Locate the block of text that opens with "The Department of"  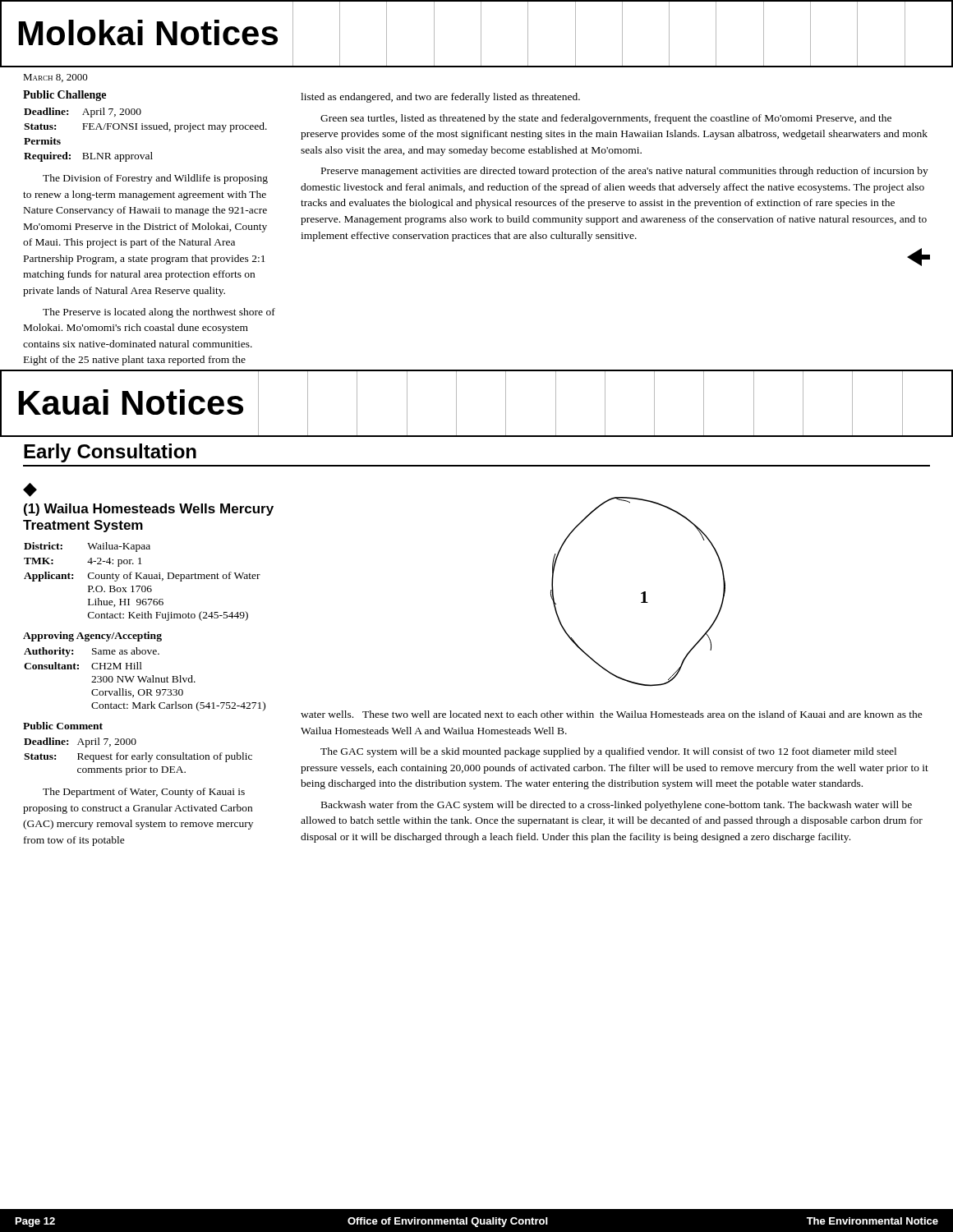[x=138, y=815]
